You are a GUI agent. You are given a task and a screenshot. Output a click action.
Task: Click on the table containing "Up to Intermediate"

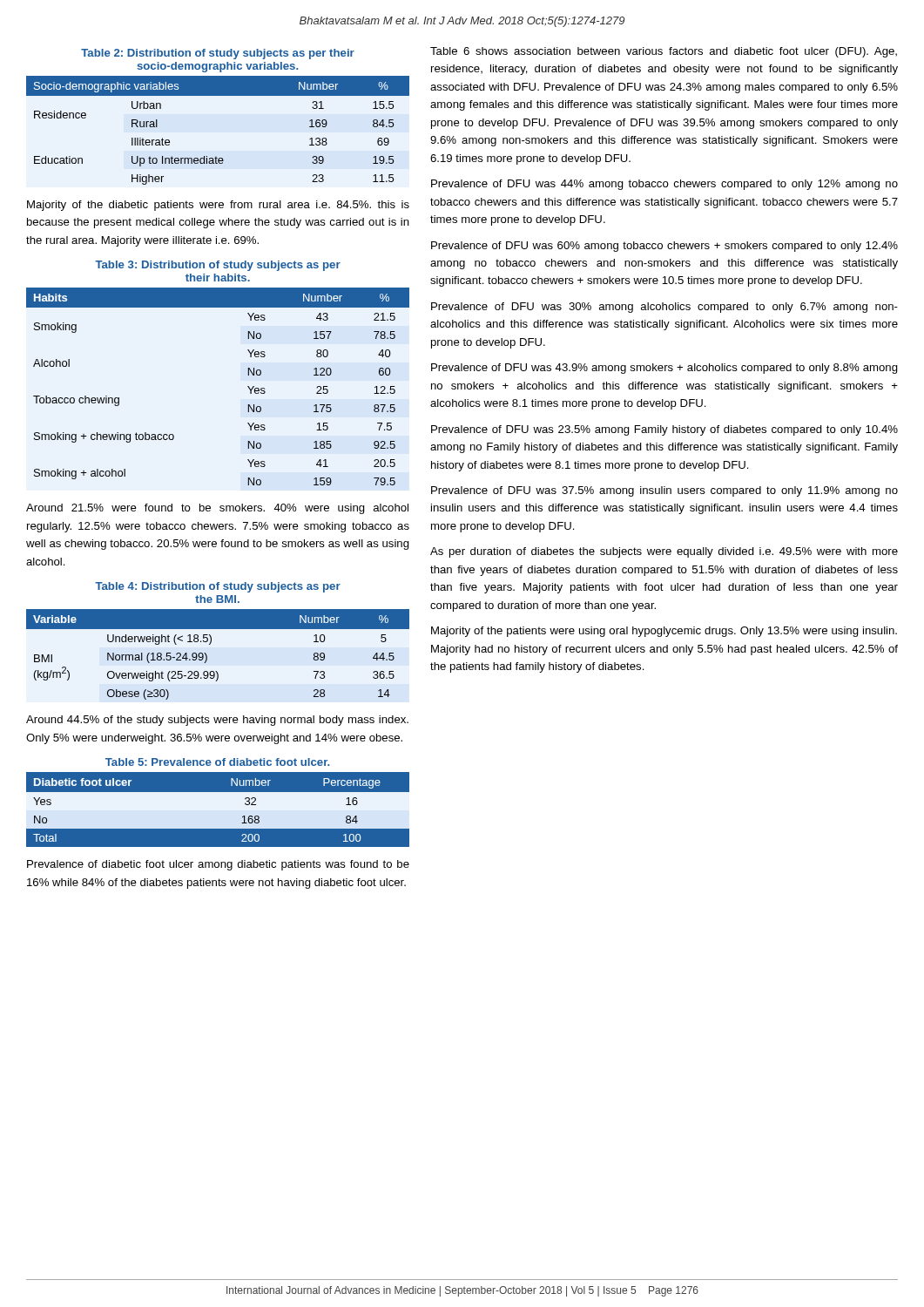[218, 132]
